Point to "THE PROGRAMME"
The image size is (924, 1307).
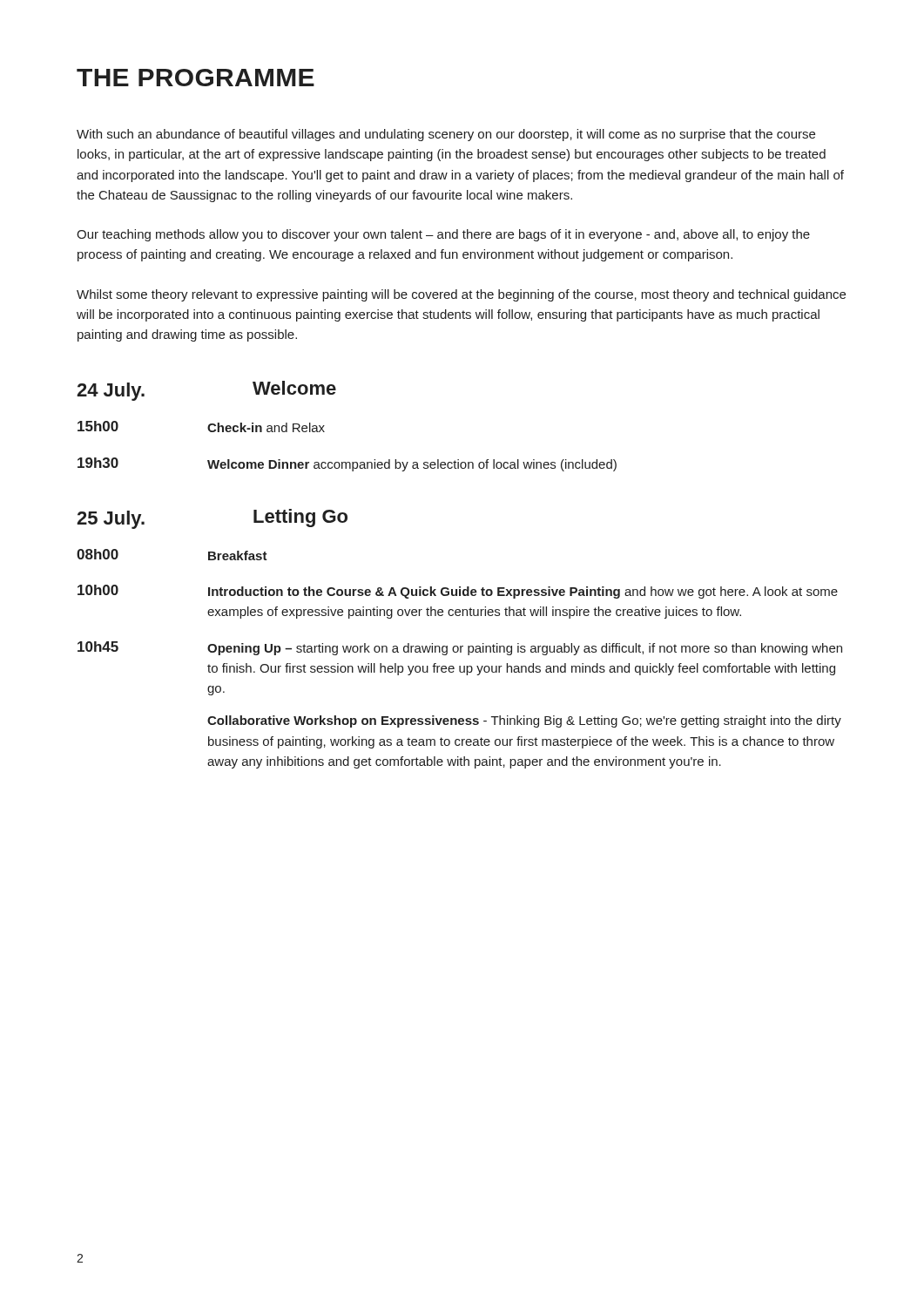[x=196, y=77]
